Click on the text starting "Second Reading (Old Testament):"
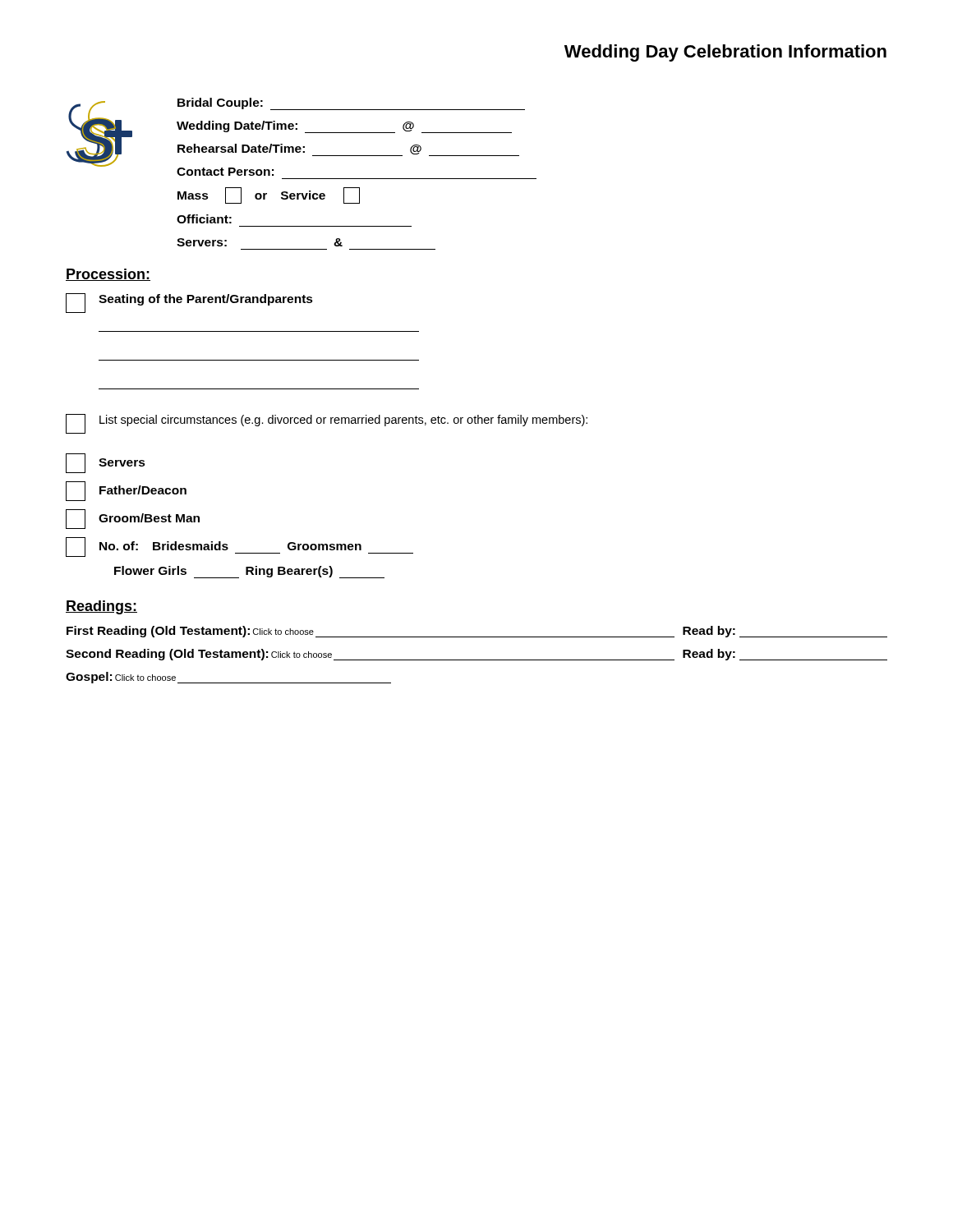This screenshot has height=1232, width=953. click(x=476, y=654)
